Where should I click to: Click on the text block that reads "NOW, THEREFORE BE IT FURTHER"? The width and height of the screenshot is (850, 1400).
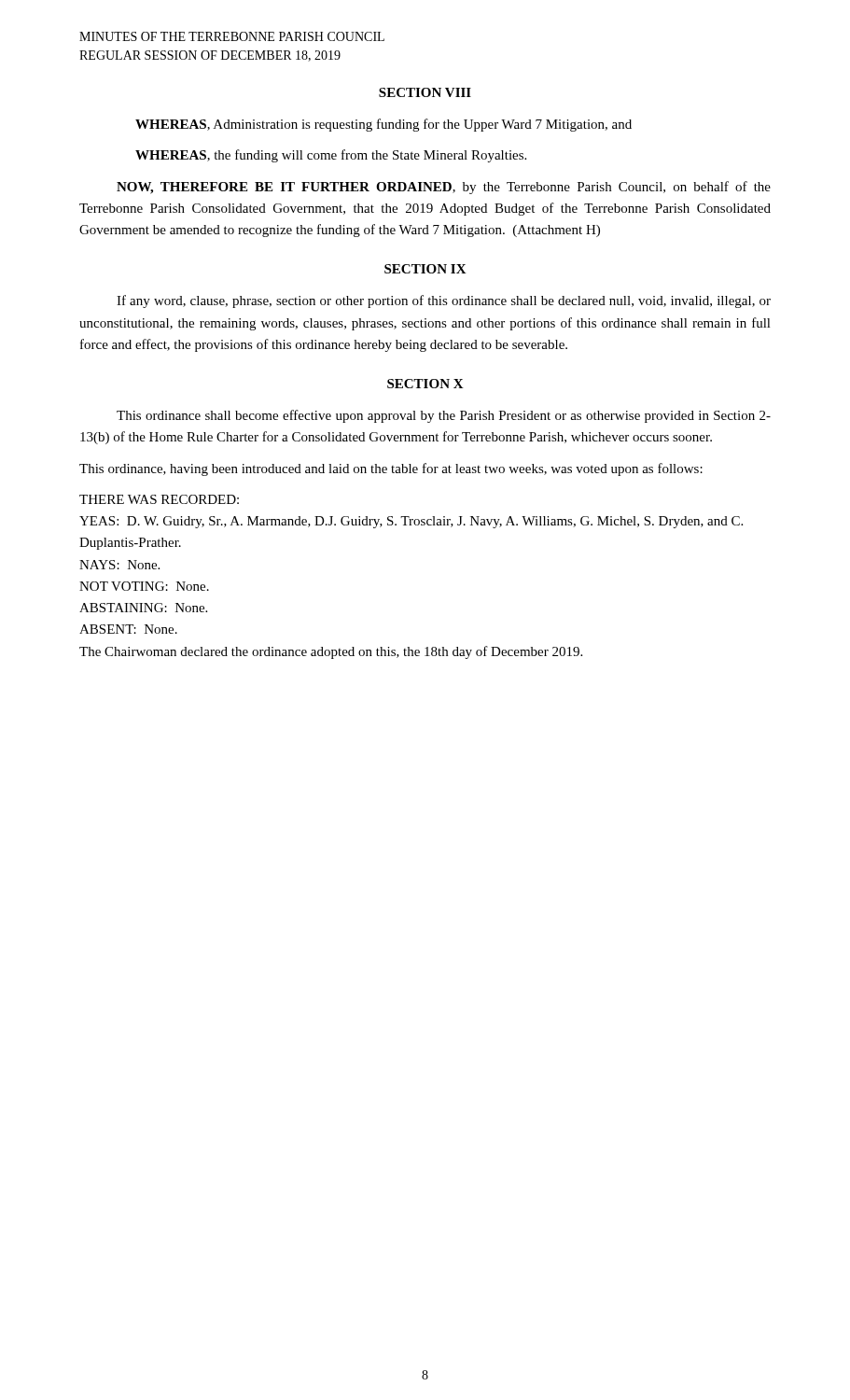pyautogui.click(x=425, y=208)
